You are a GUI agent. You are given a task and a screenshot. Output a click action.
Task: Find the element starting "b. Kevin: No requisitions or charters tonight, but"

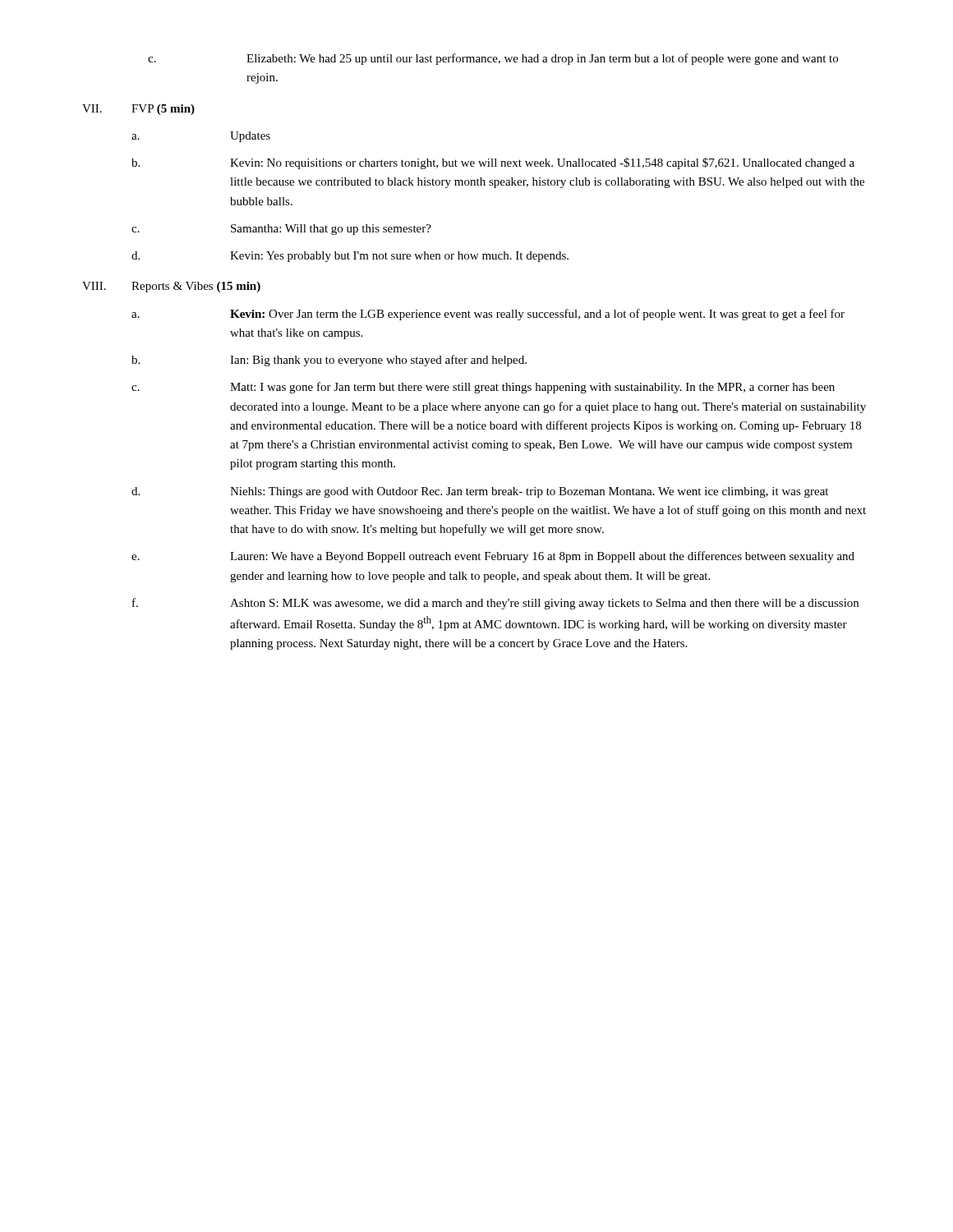pos(476,182)
